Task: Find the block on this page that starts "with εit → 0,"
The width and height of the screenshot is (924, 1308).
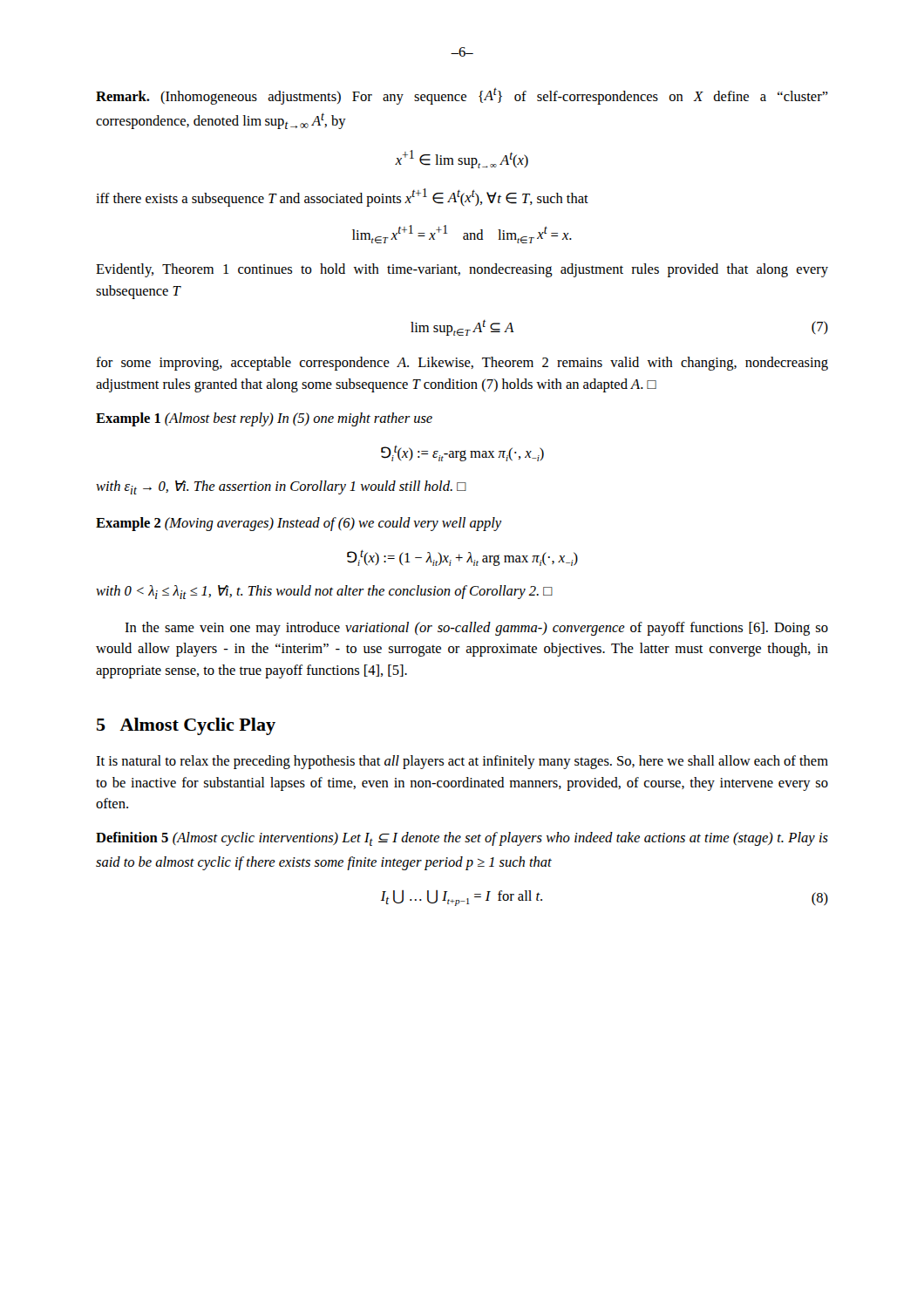Action: [281, 487]
